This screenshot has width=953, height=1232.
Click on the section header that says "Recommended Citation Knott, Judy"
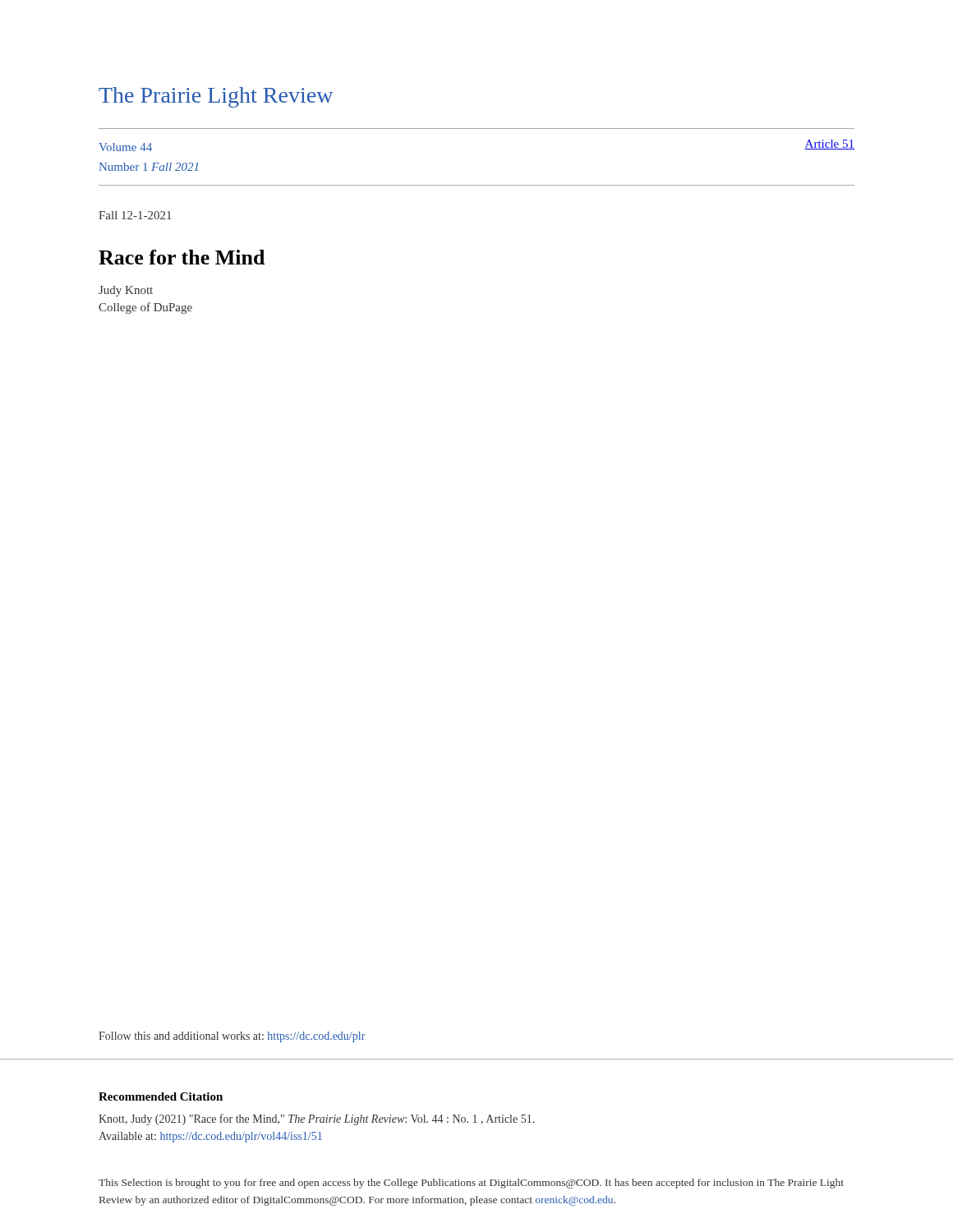(476, 1117)
